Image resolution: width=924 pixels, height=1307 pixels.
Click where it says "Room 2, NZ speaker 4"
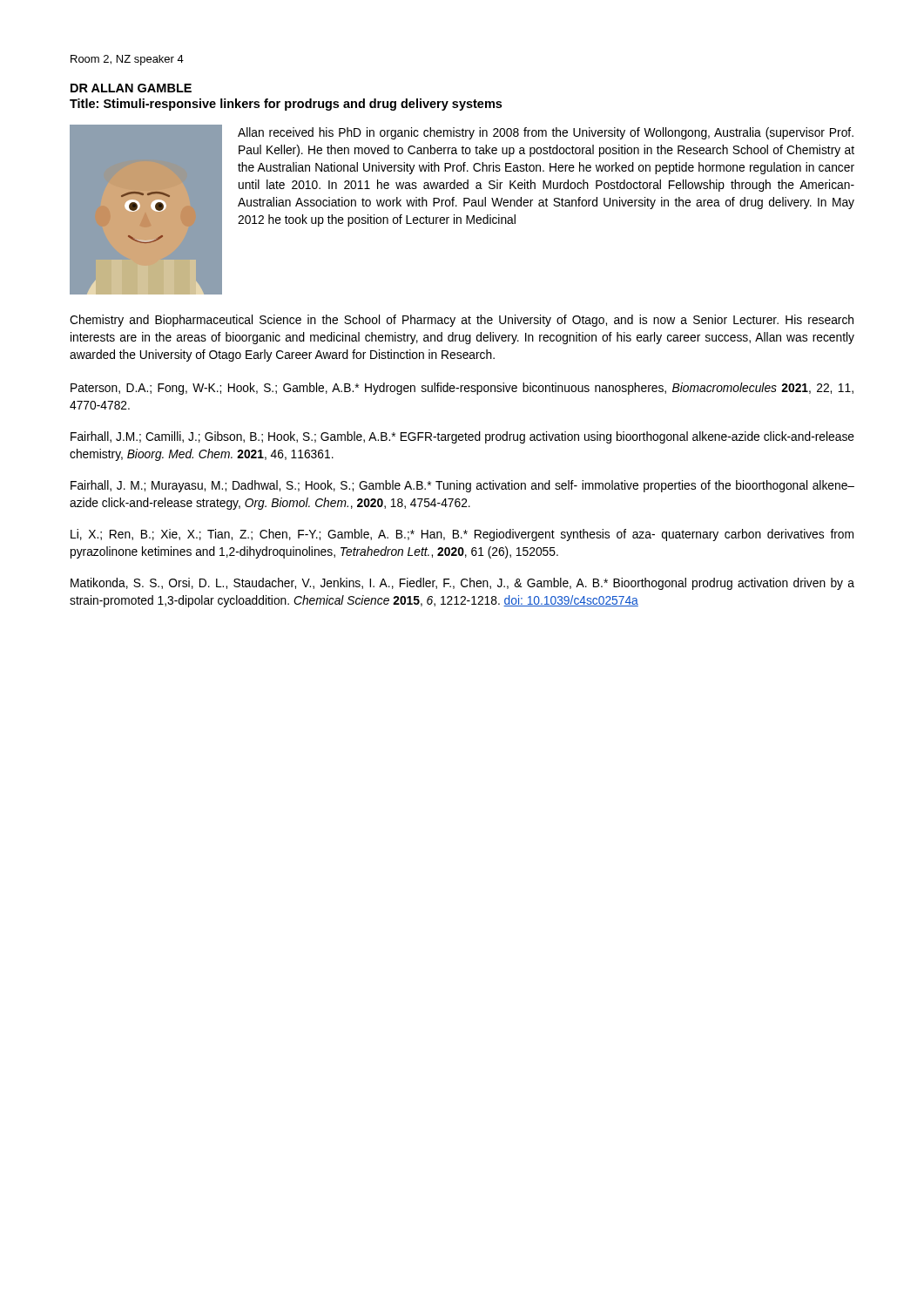127,59
